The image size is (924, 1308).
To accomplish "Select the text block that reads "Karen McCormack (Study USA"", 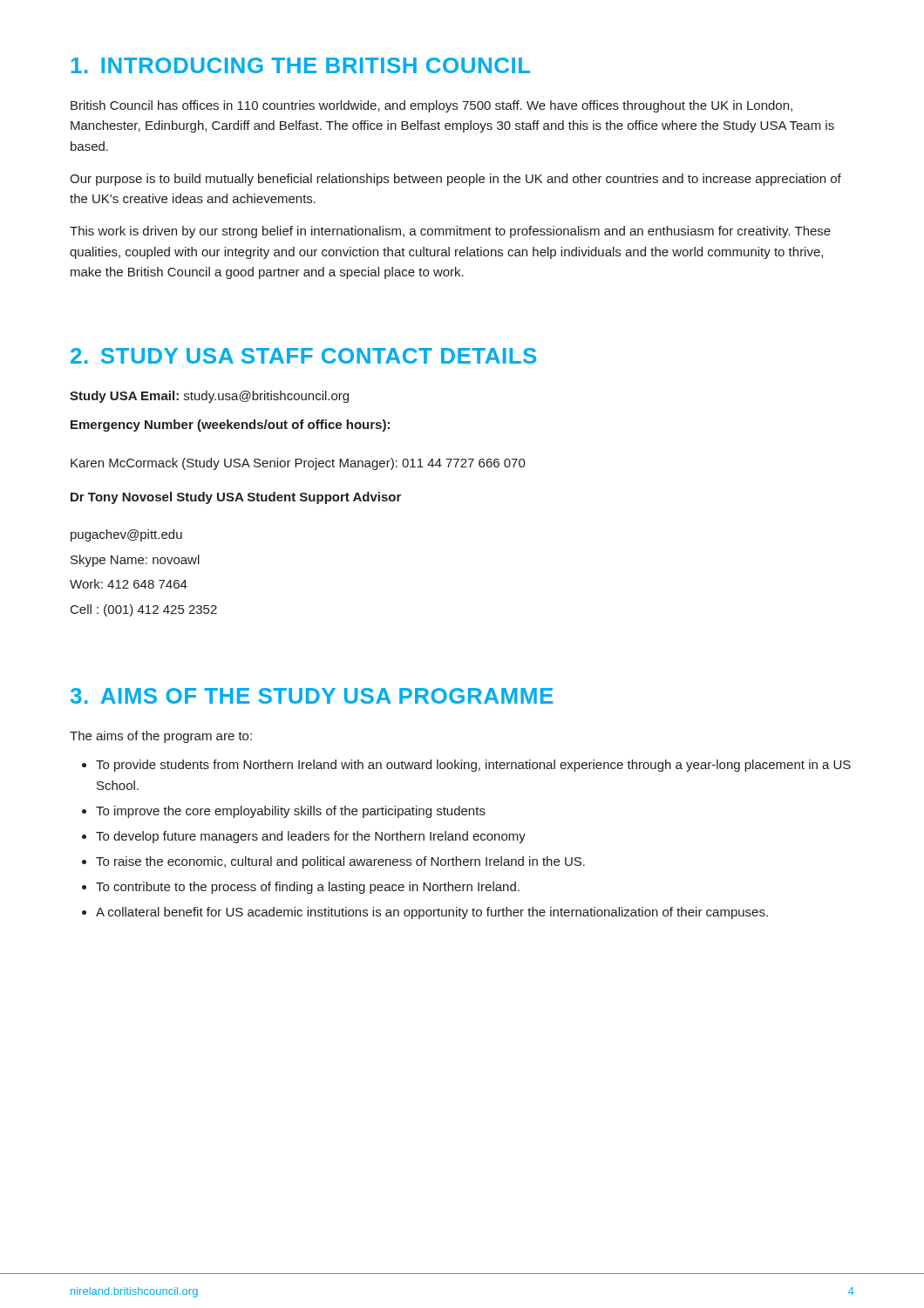I will [298, 462].
